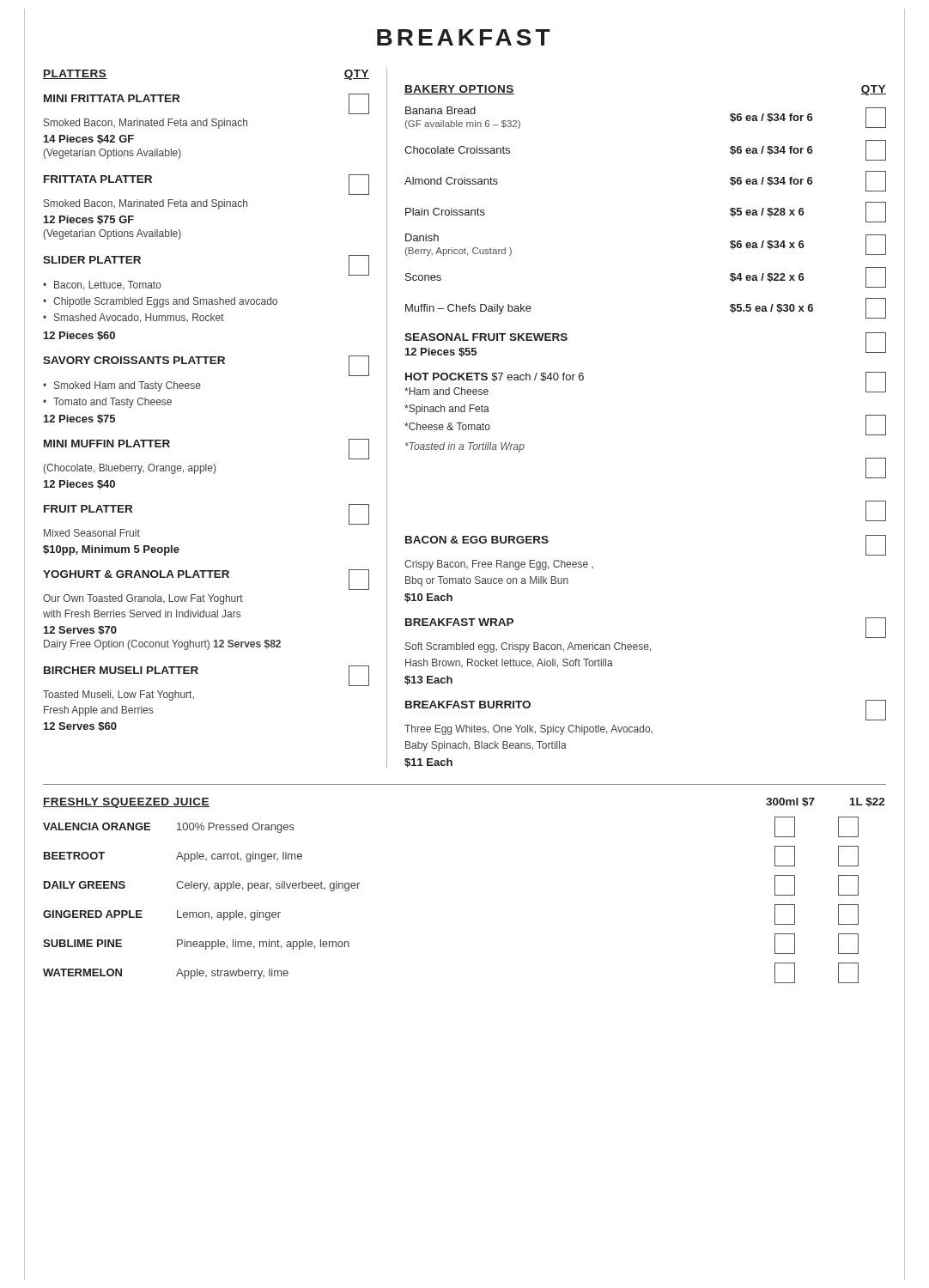Screen dimensions: 1288x929
Task: Click on the passage starting "BACON & EGG BURGERS Crispy Bacon,"
Action: 483,543
